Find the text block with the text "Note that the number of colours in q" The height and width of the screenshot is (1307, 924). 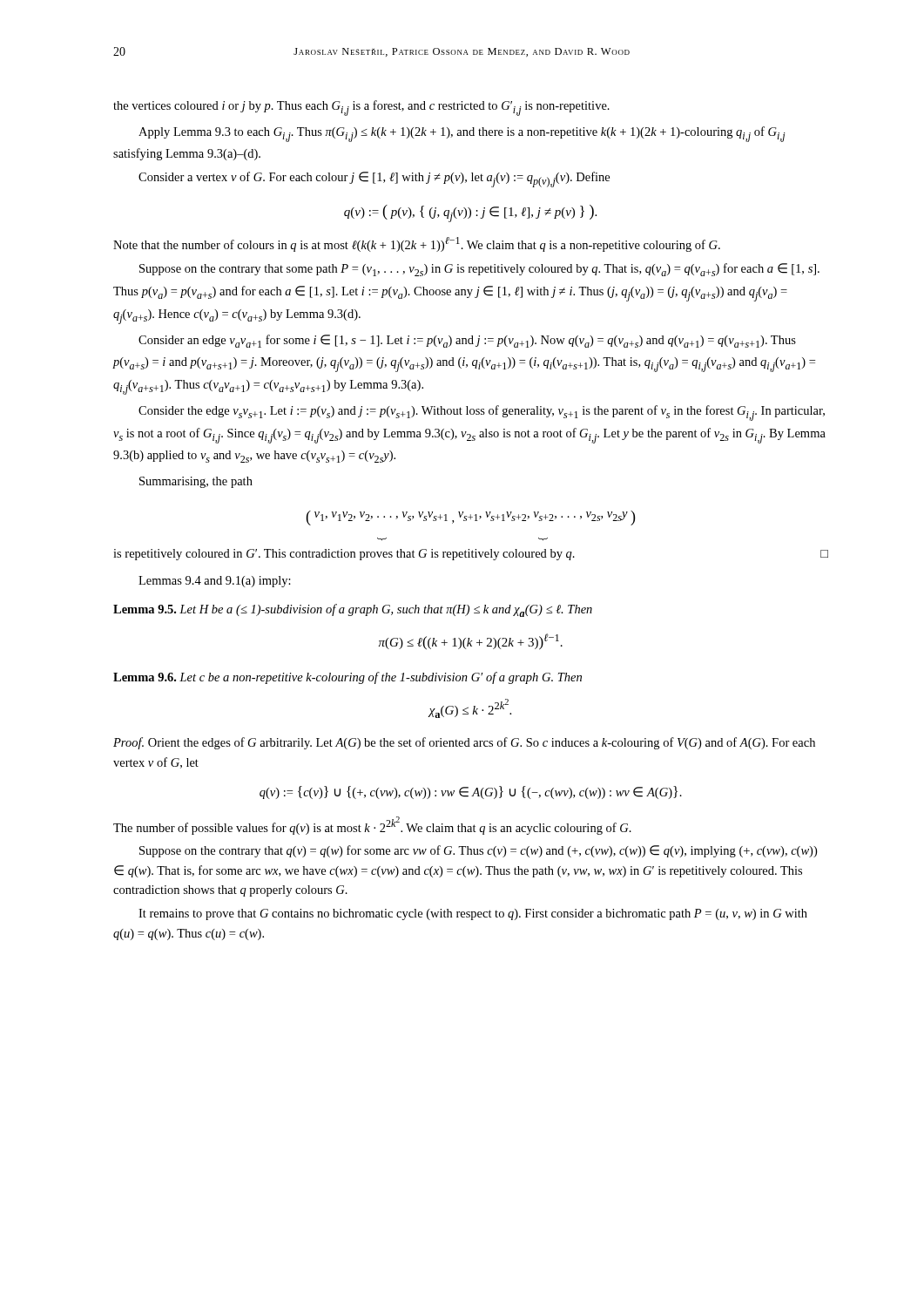(x=417, y=243)
